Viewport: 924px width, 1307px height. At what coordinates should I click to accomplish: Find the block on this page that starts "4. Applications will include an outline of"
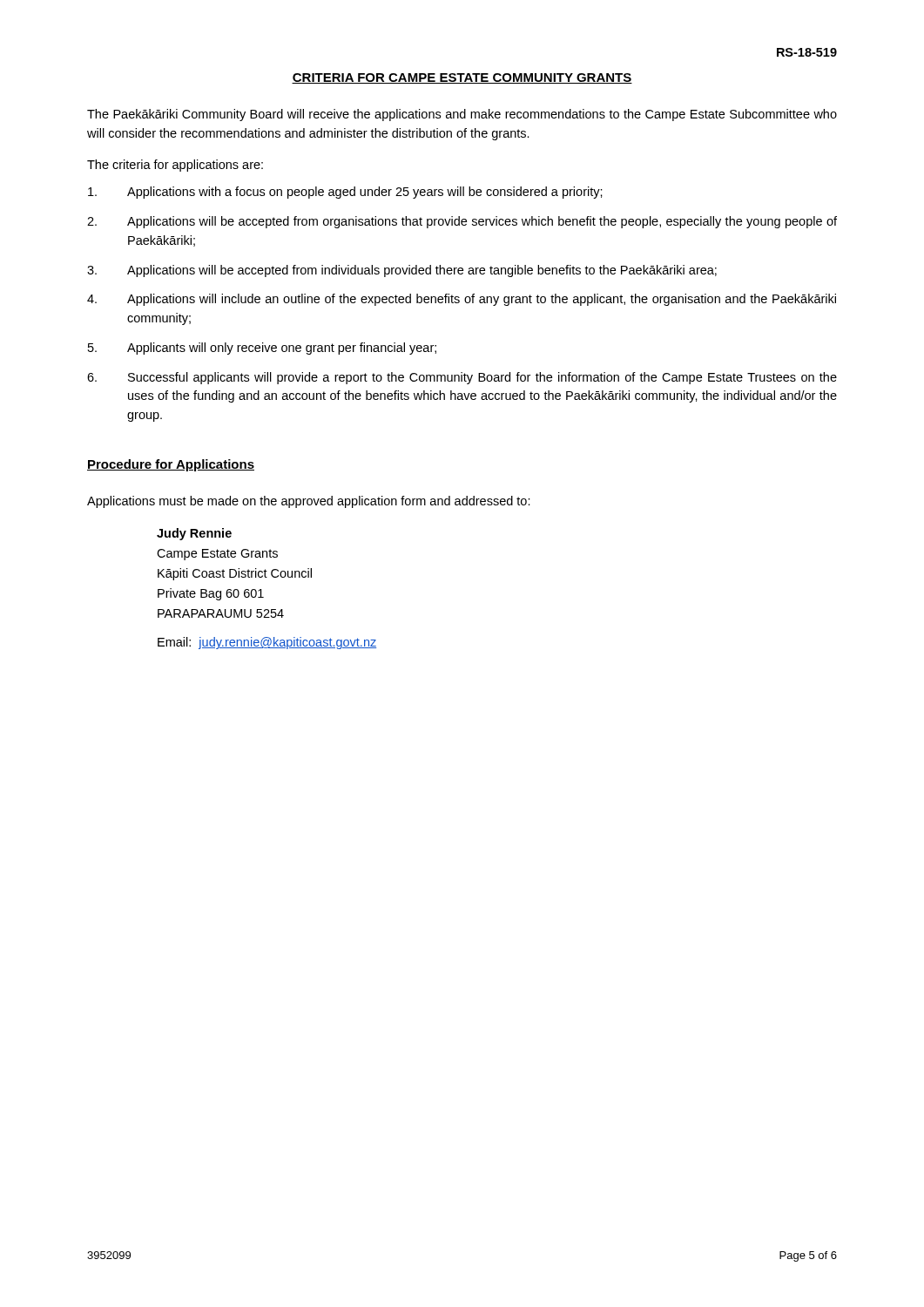(462, 309)
